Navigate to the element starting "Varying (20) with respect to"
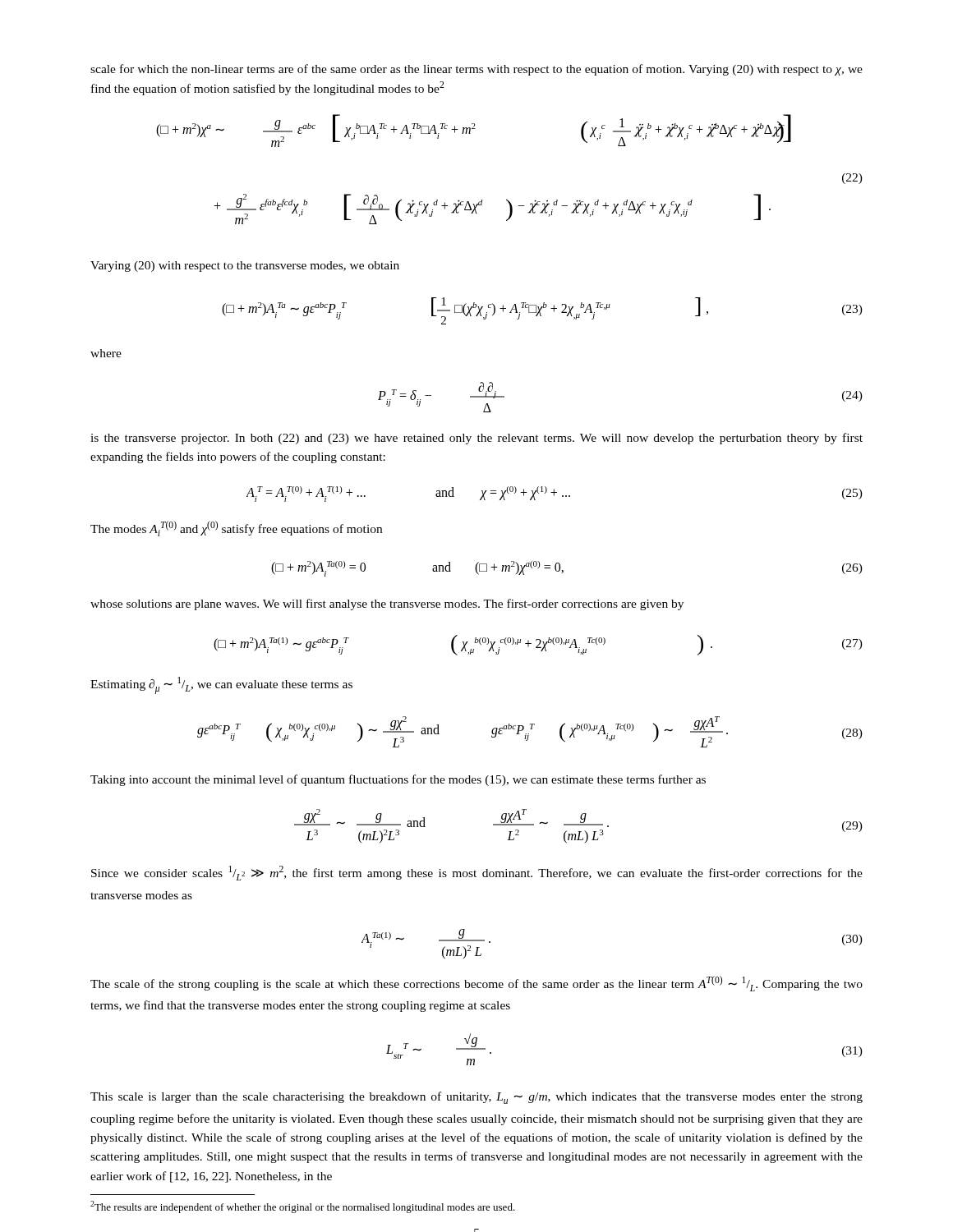The width and height of the screenshot is (953, 1232). [x=245, y=267]
